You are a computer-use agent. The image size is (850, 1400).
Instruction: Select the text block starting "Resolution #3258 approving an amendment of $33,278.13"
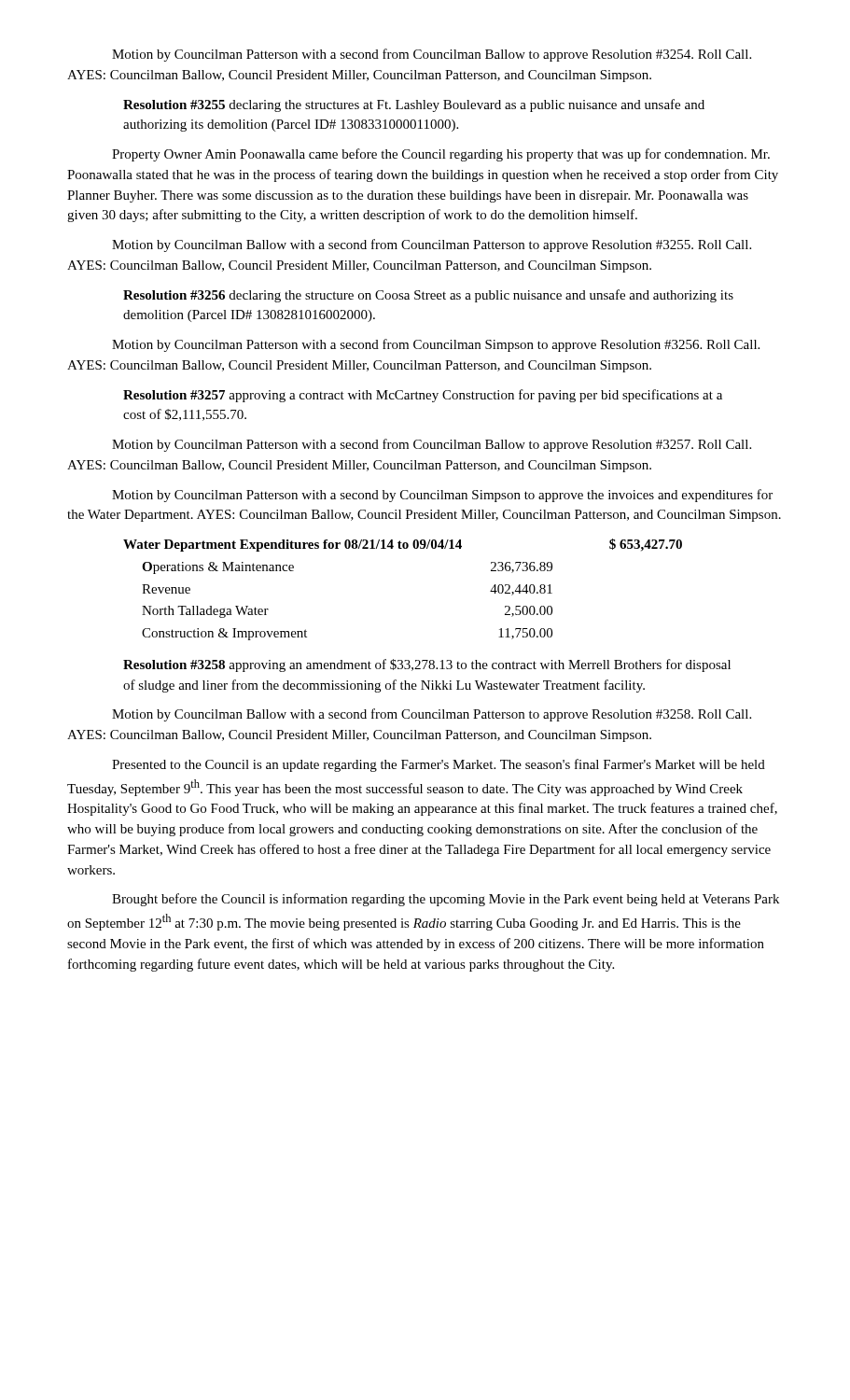(x=434, y=675)
